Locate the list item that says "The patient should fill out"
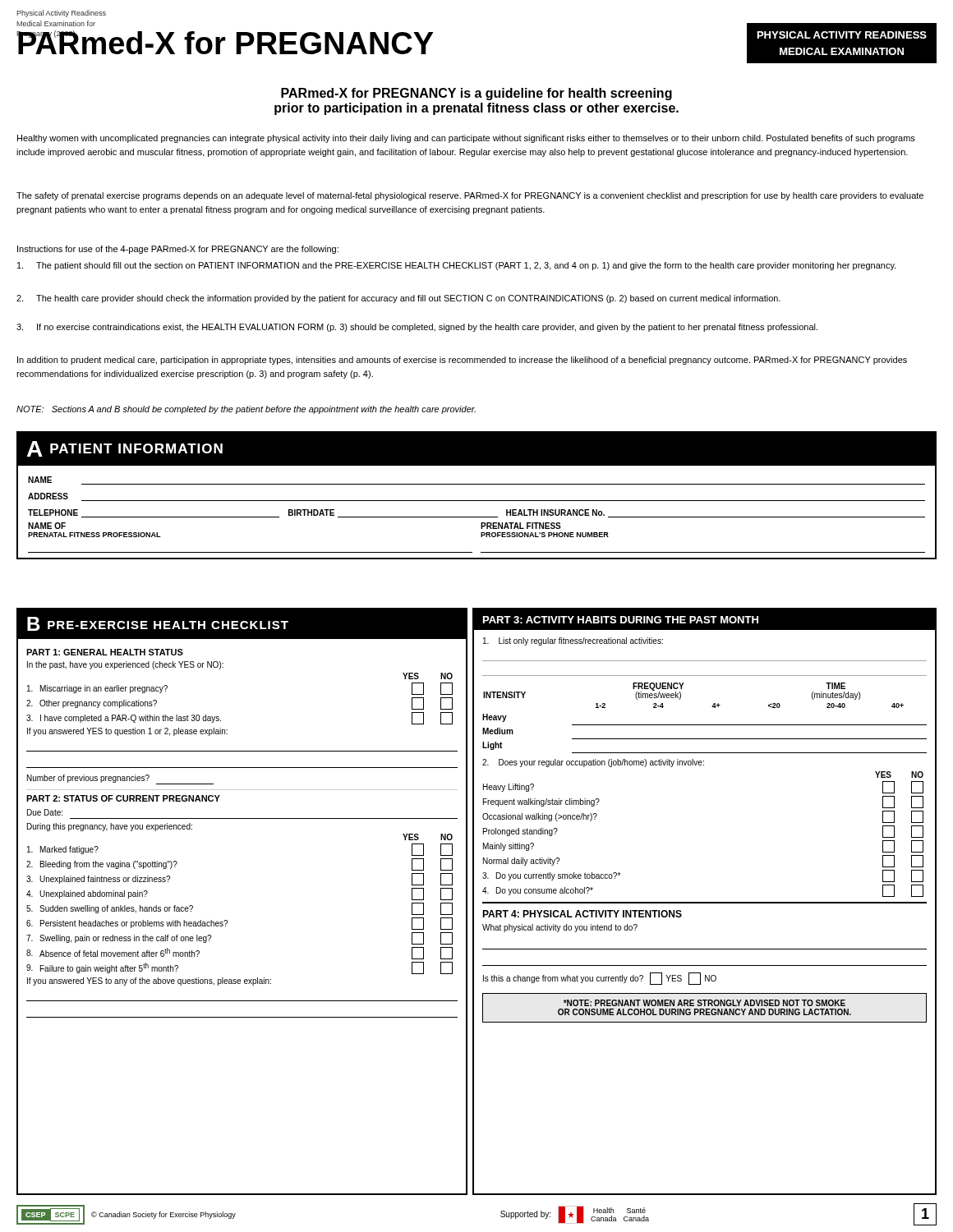The image size is (953, 1232). [x=456, y=266]
